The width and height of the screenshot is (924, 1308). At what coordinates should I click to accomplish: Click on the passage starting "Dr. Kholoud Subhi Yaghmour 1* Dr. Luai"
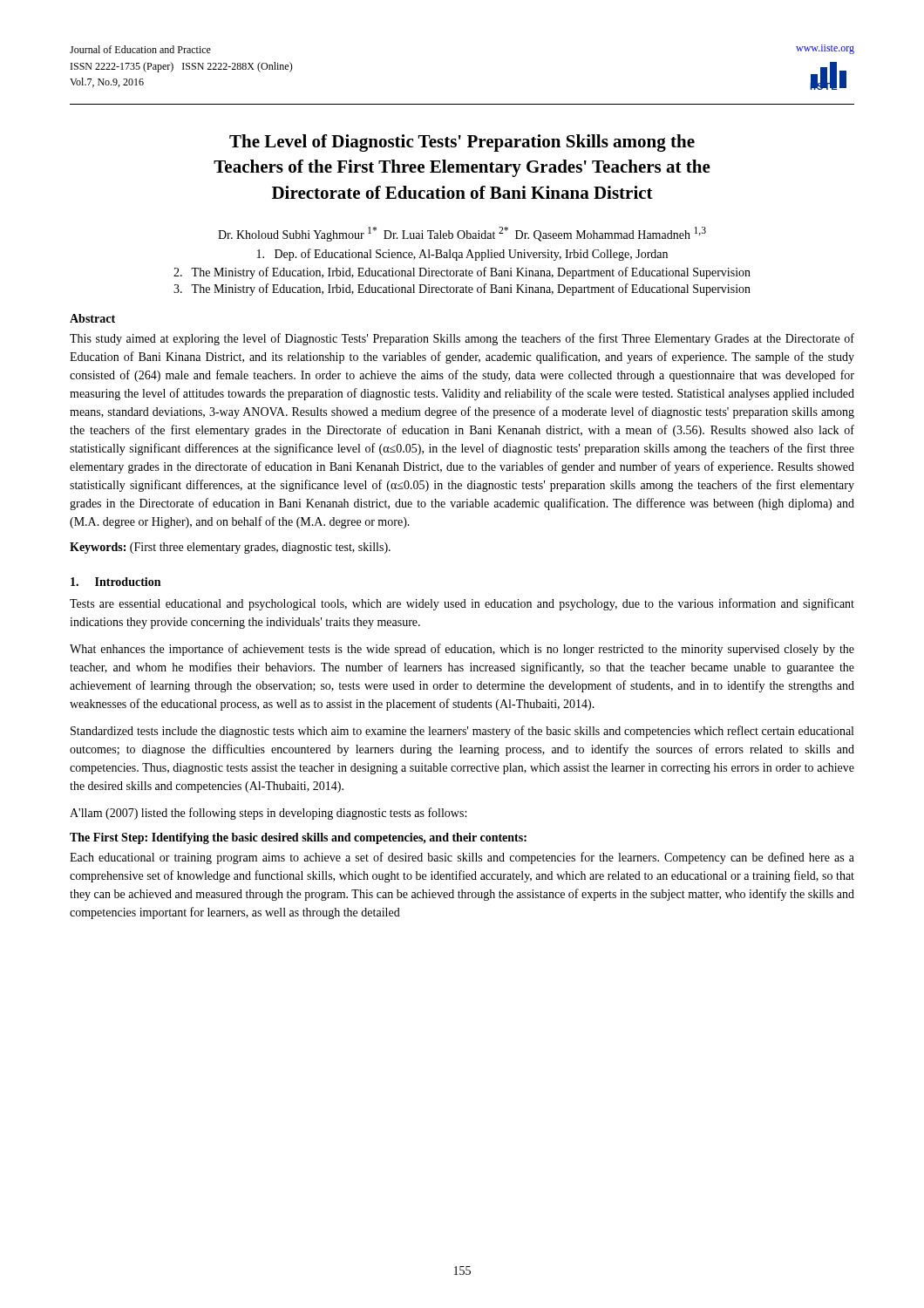click(462, 233)
